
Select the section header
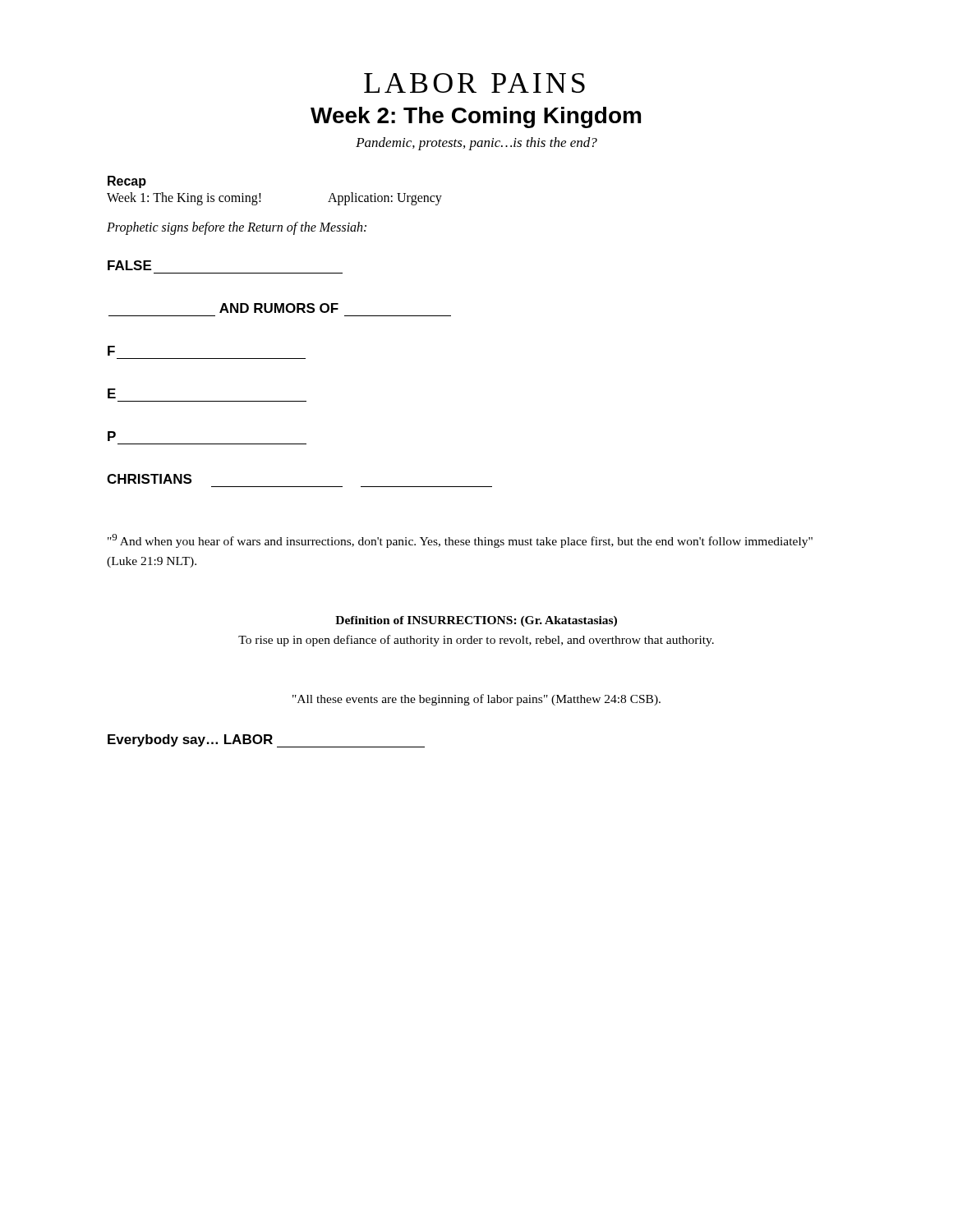point(127,181)
